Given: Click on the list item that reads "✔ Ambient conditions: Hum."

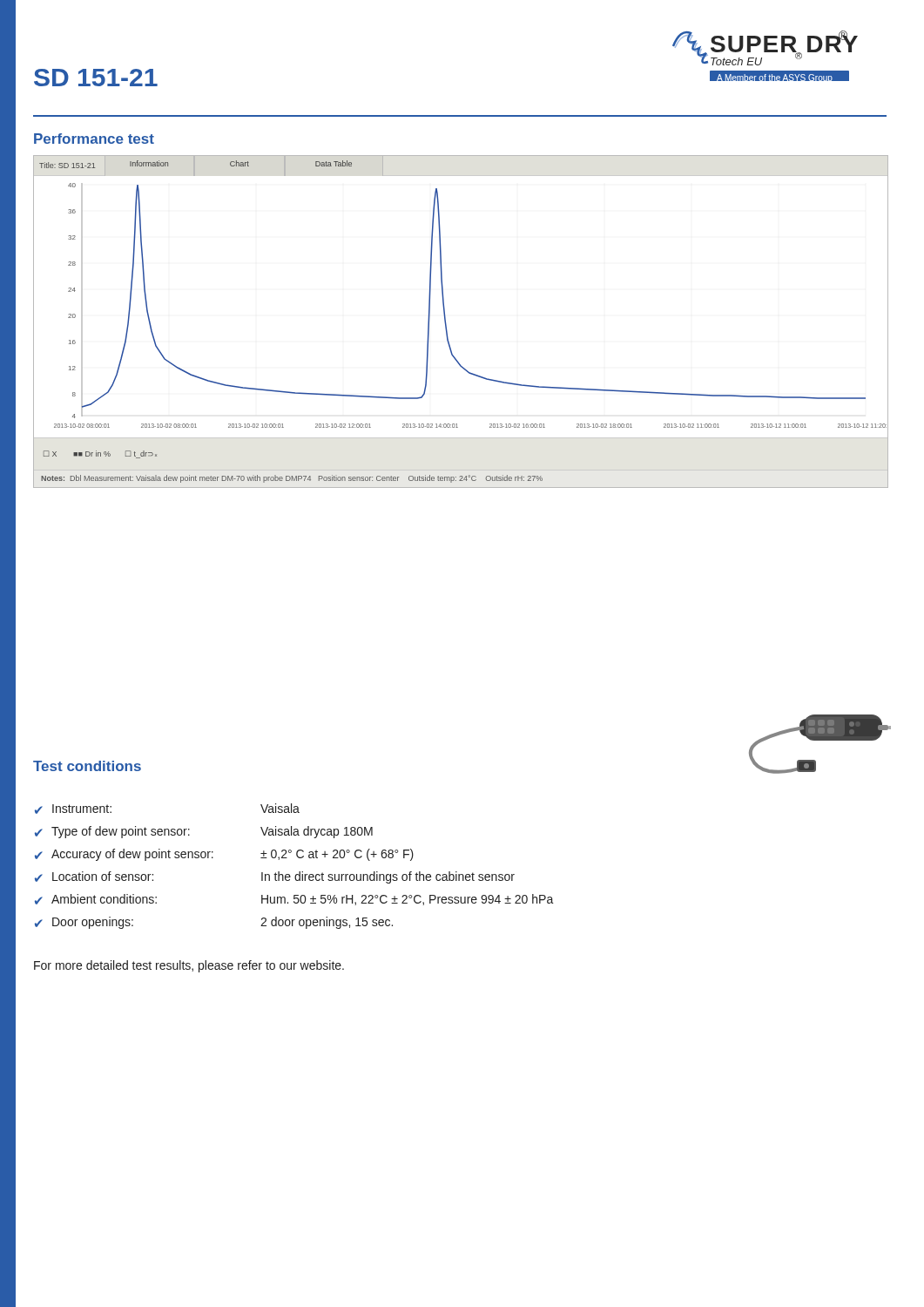Looking at the screenshot, I should [x=434, y=901].
